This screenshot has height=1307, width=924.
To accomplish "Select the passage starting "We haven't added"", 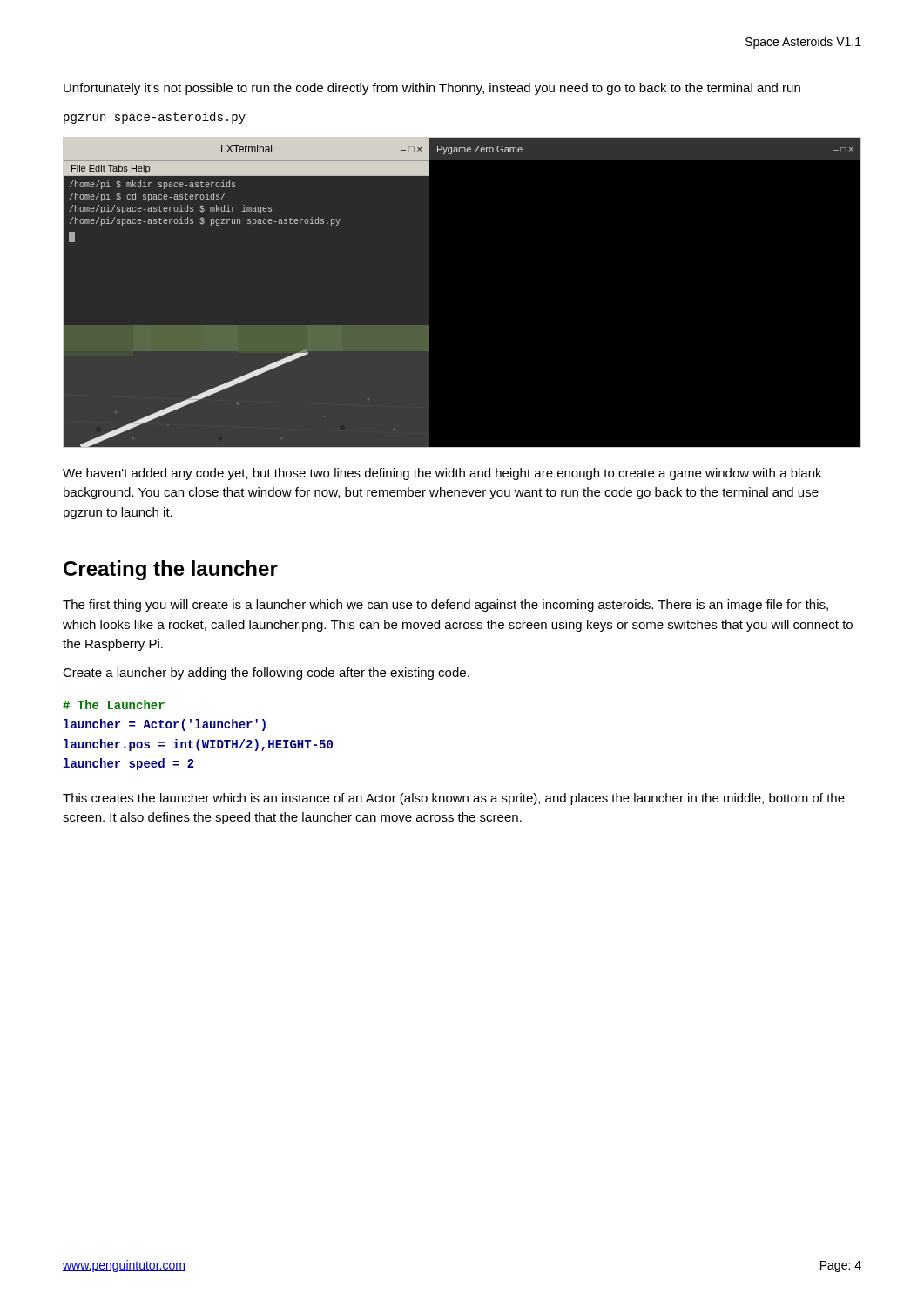I will click(442, 492).
